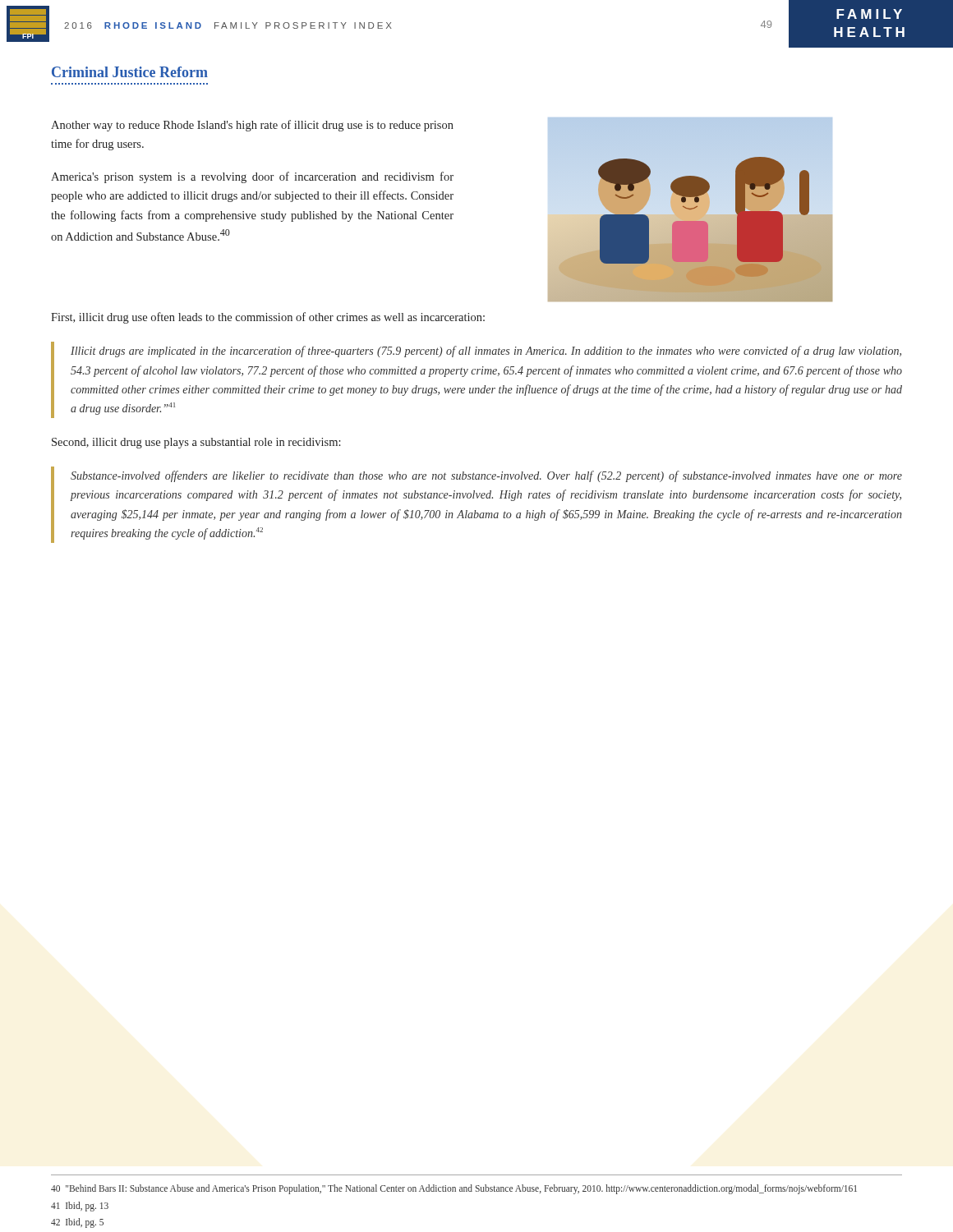Select the footnote that says "41 Ibid, pg. 13"
953x1232 pixels.
click(80, 1205)
